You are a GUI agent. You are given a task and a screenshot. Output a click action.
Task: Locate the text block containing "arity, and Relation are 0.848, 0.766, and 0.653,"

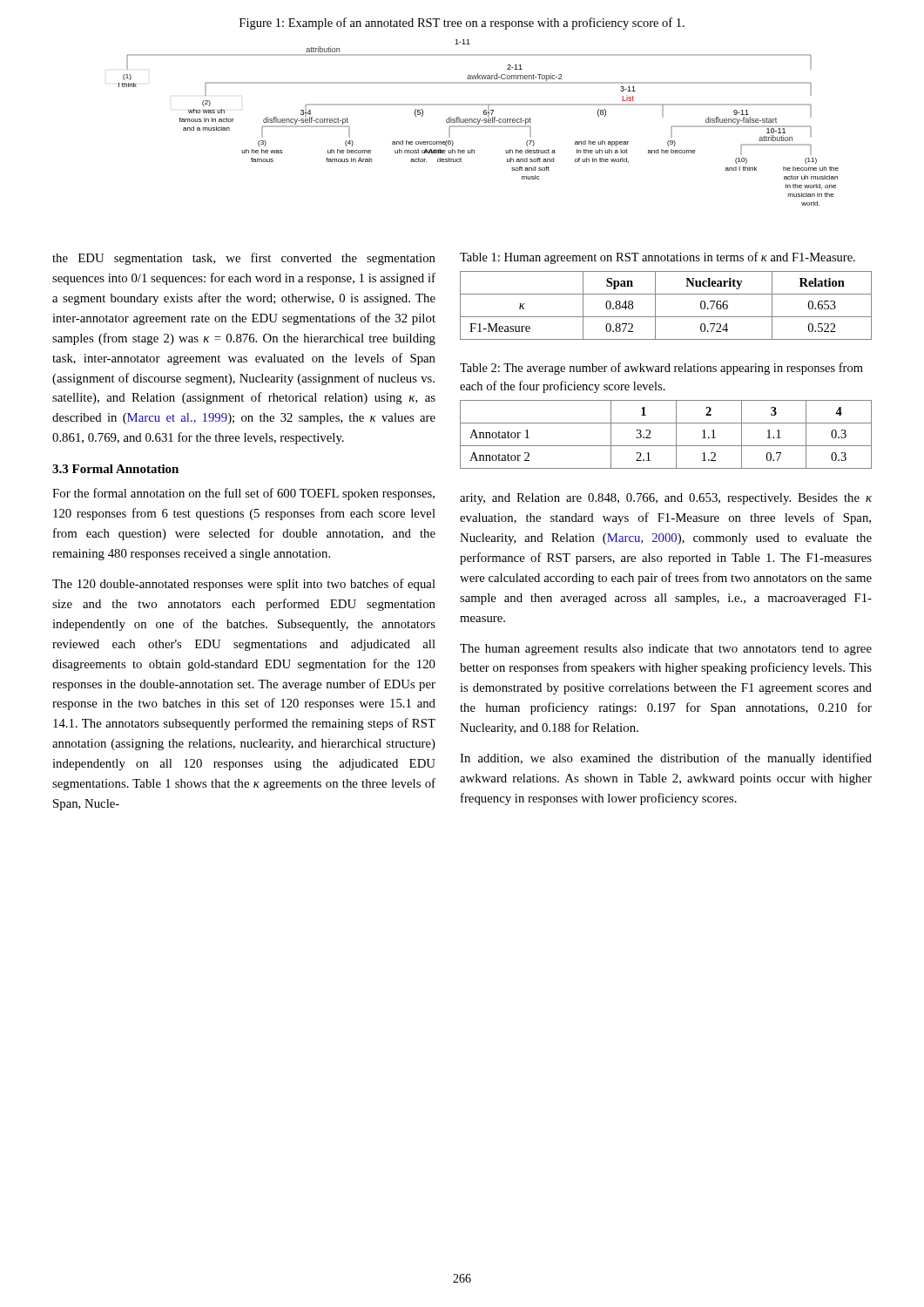coord(666,558)
